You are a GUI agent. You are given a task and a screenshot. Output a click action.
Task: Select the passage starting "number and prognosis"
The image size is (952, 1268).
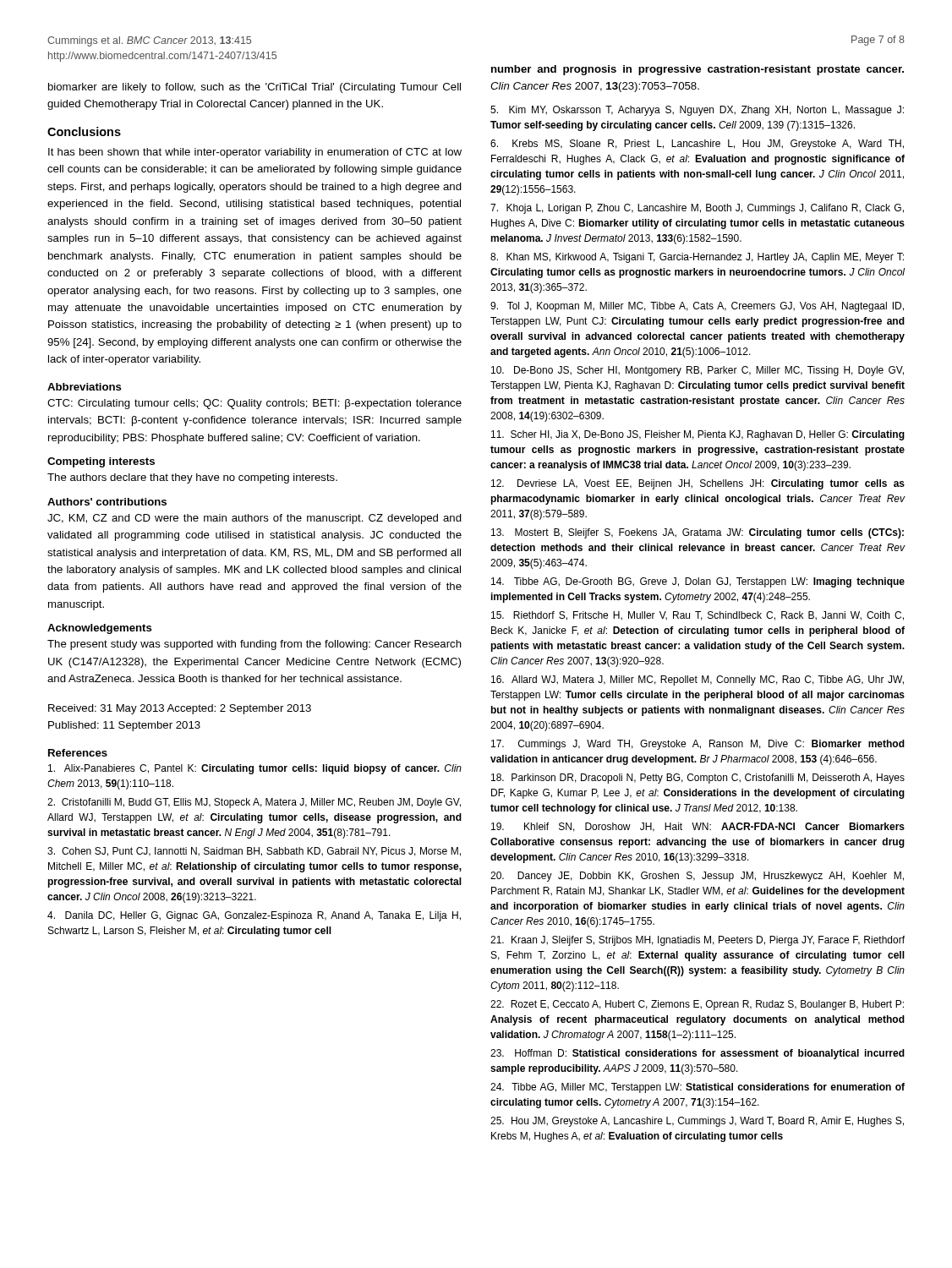(x=698, y=78)
